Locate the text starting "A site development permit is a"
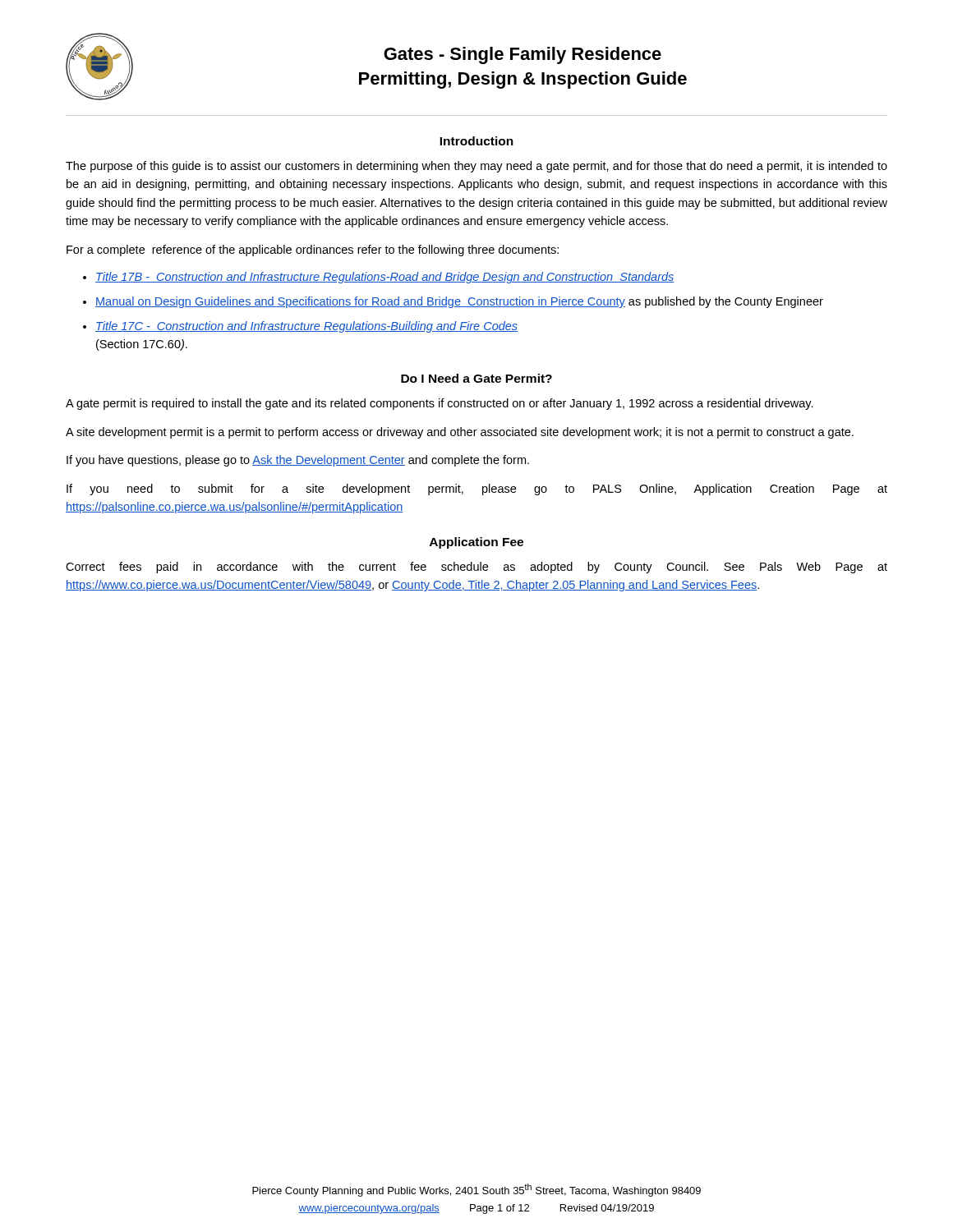This screenshot has width=953, height=1232. [460, 432]
